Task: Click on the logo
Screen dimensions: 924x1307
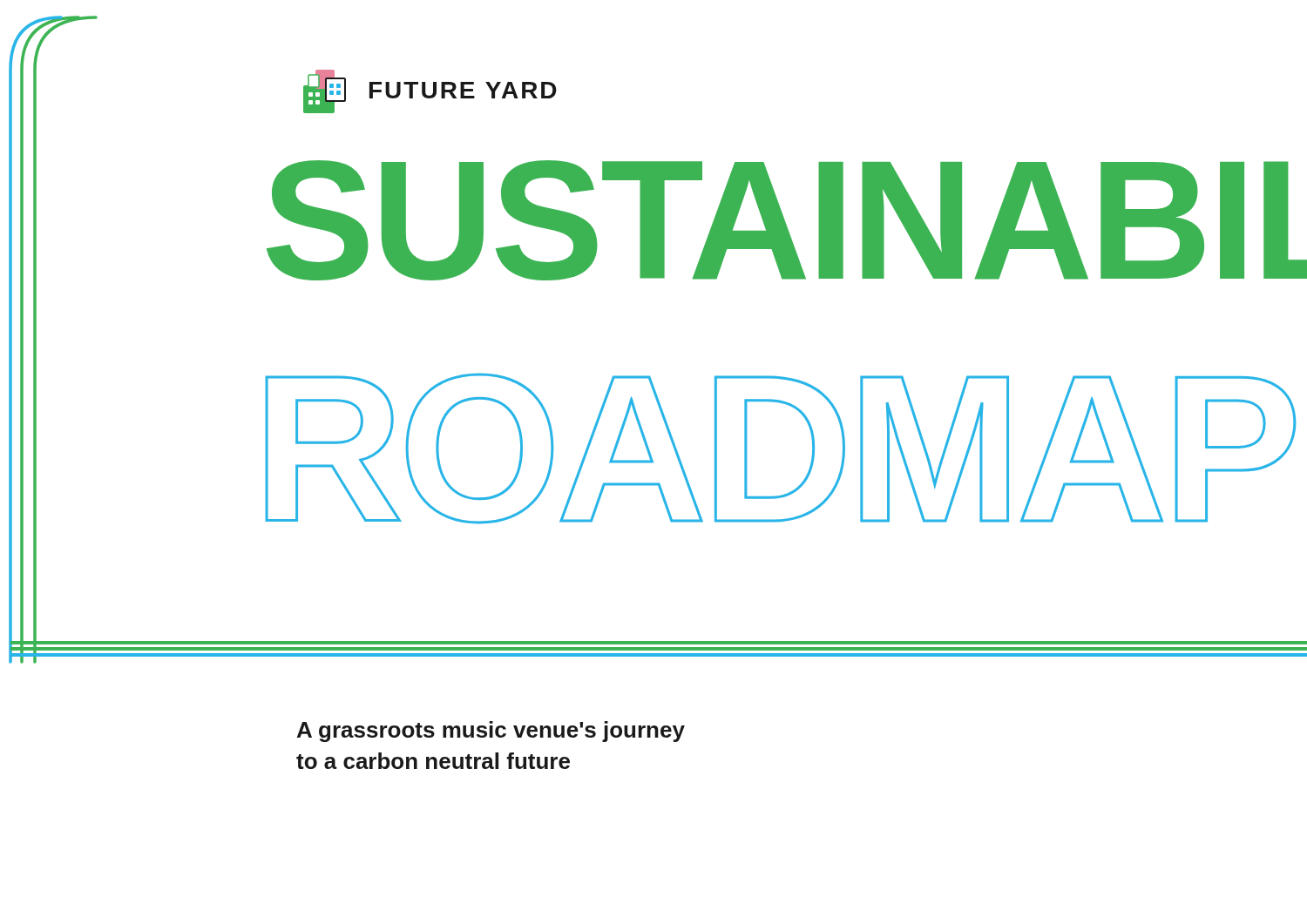Action: coord(428,91)
